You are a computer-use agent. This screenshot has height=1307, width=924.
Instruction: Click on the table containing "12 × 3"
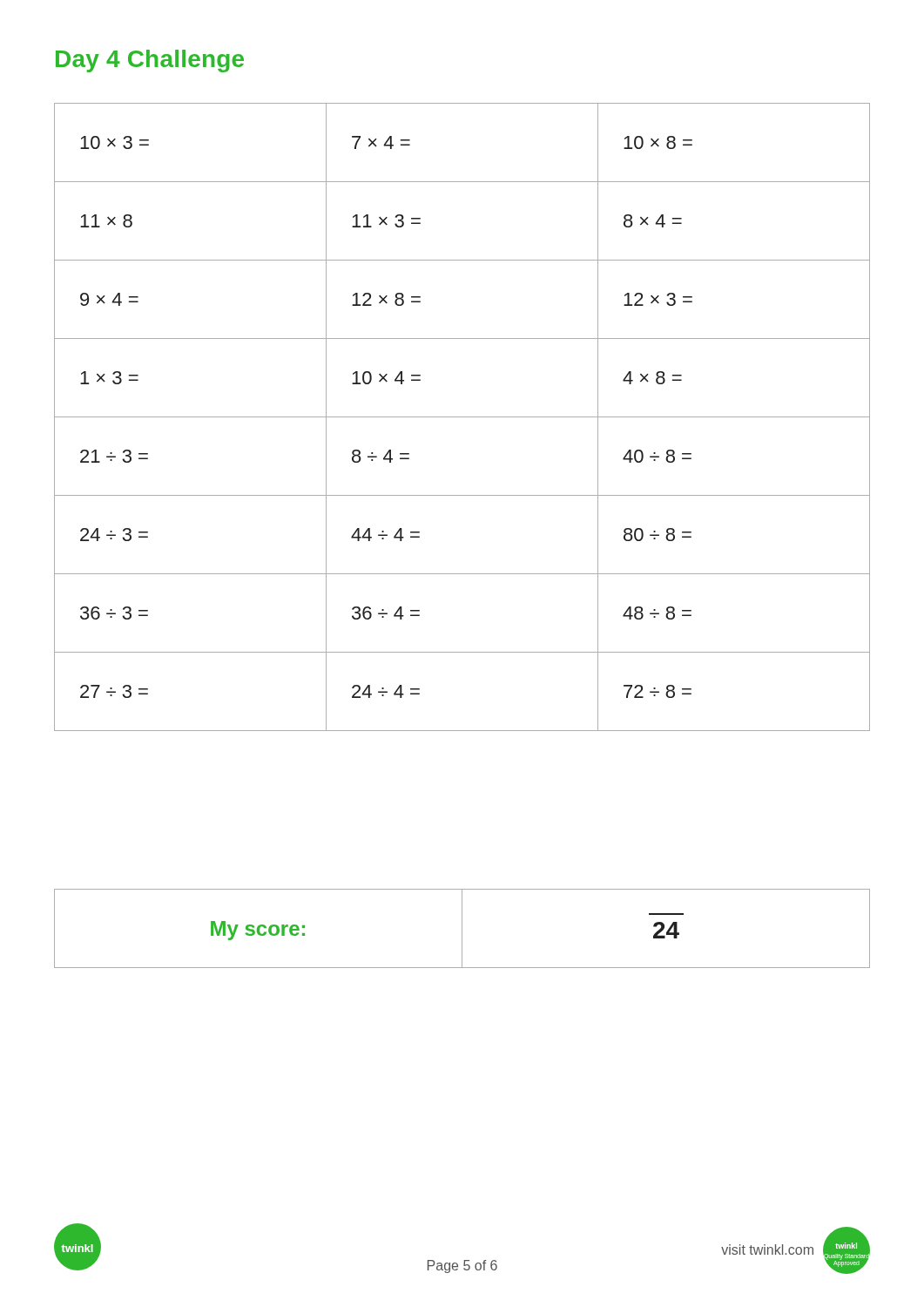tap(462, 417)
